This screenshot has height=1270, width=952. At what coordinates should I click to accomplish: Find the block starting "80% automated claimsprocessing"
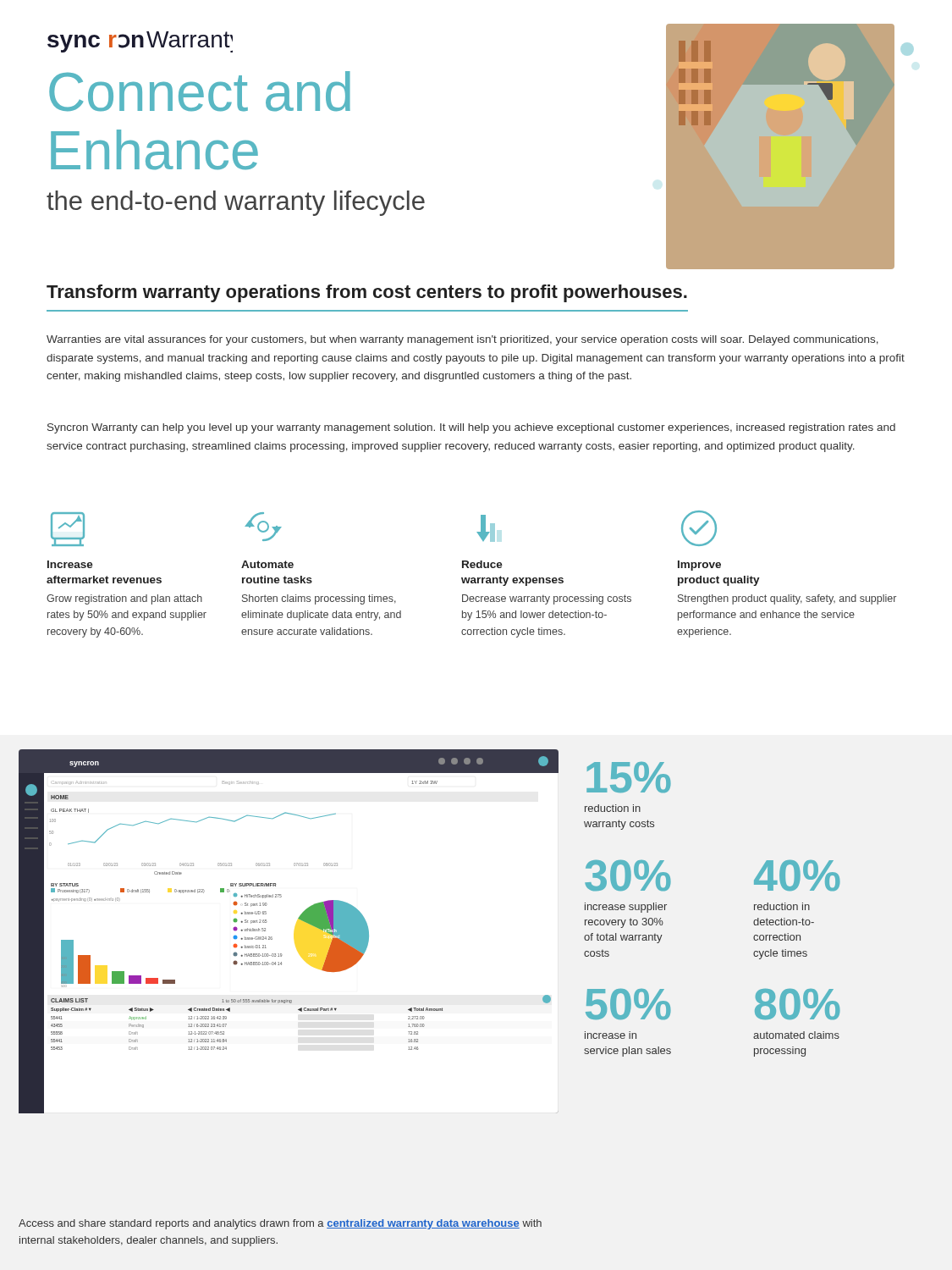point(846,1020)
